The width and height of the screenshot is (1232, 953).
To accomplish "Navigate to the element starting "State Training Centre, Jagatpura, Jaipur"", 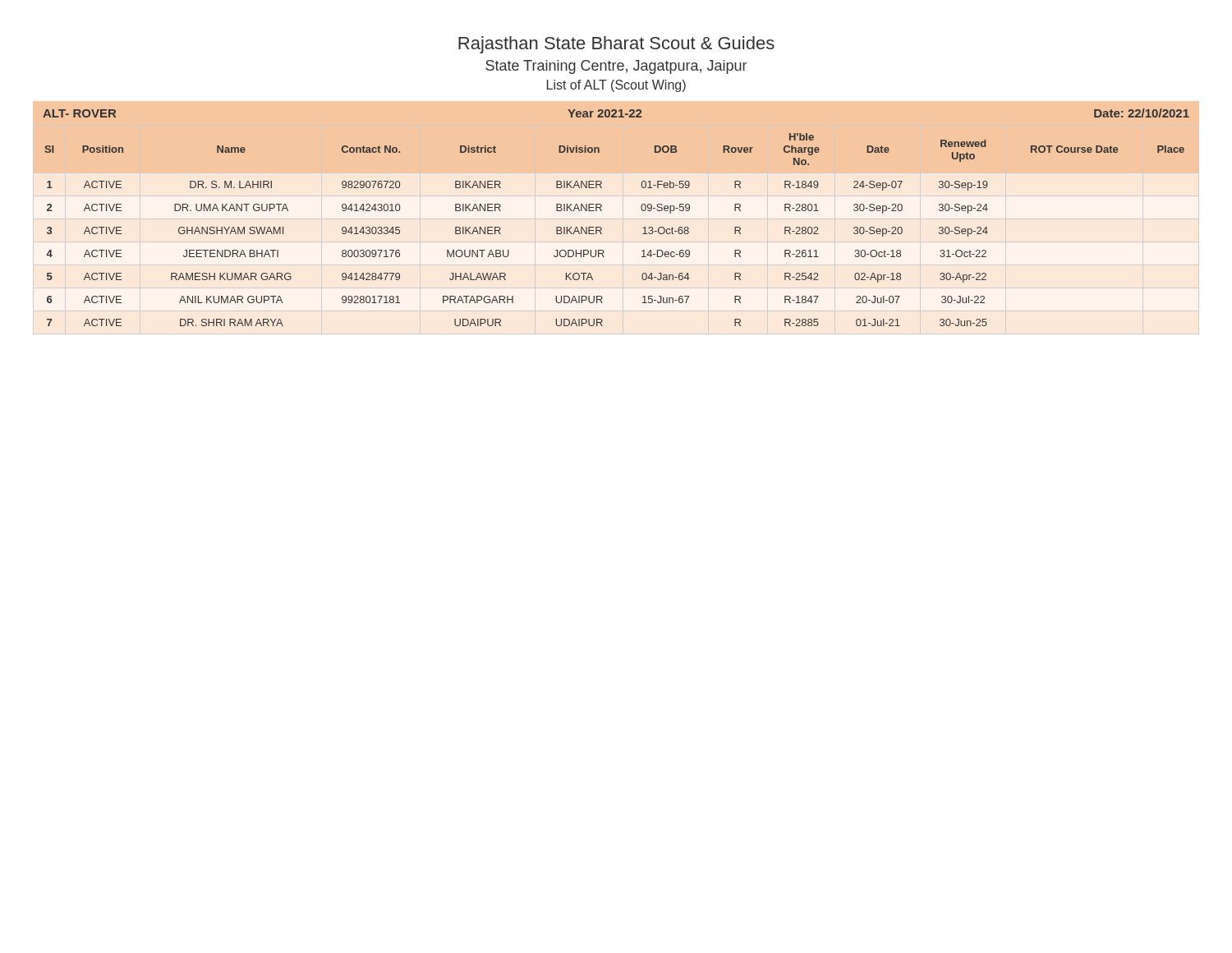I will coord(616,66).
